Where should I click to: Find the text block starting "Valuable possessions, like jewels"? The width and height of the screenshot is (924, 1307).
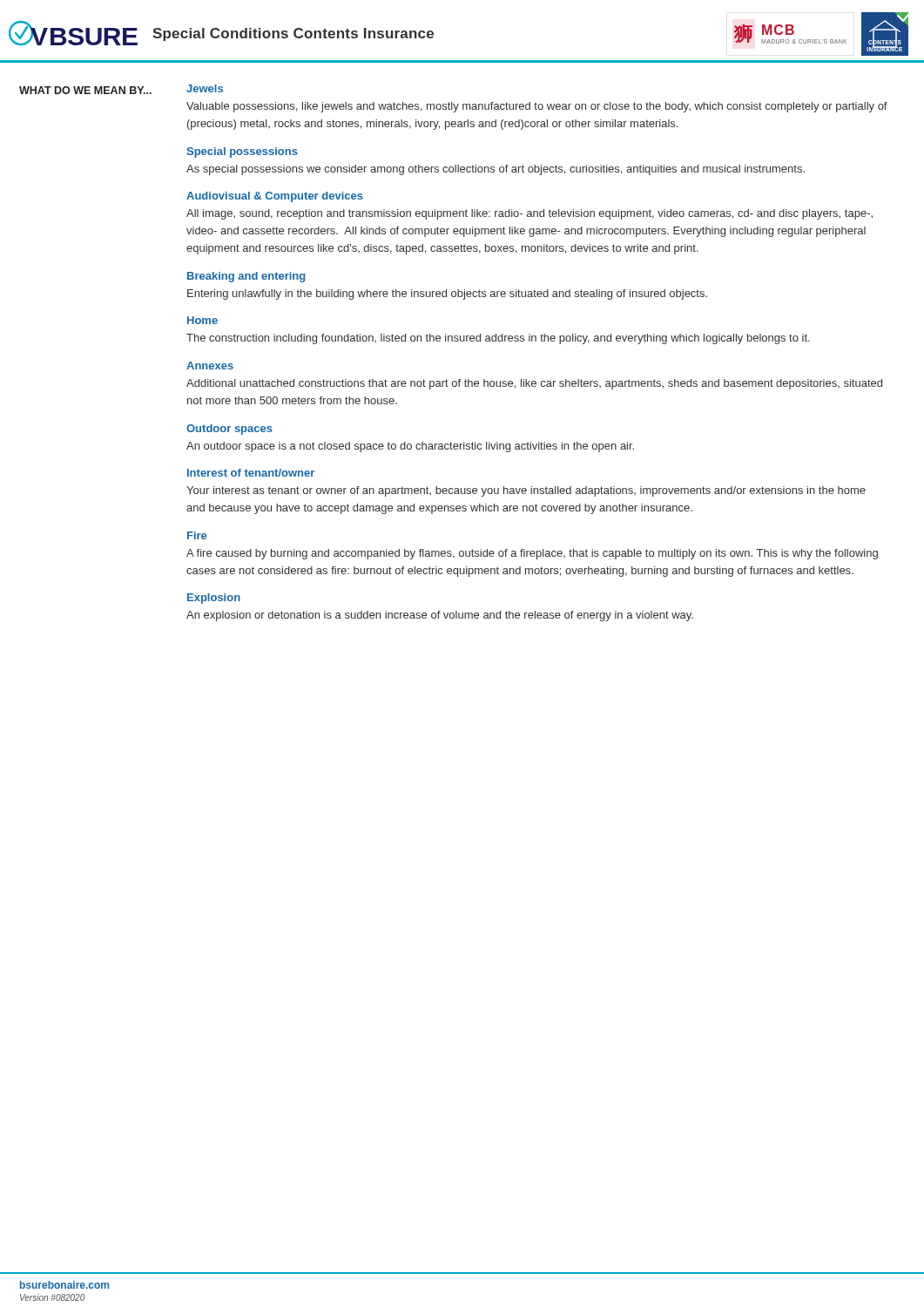(x=537, y=114)
